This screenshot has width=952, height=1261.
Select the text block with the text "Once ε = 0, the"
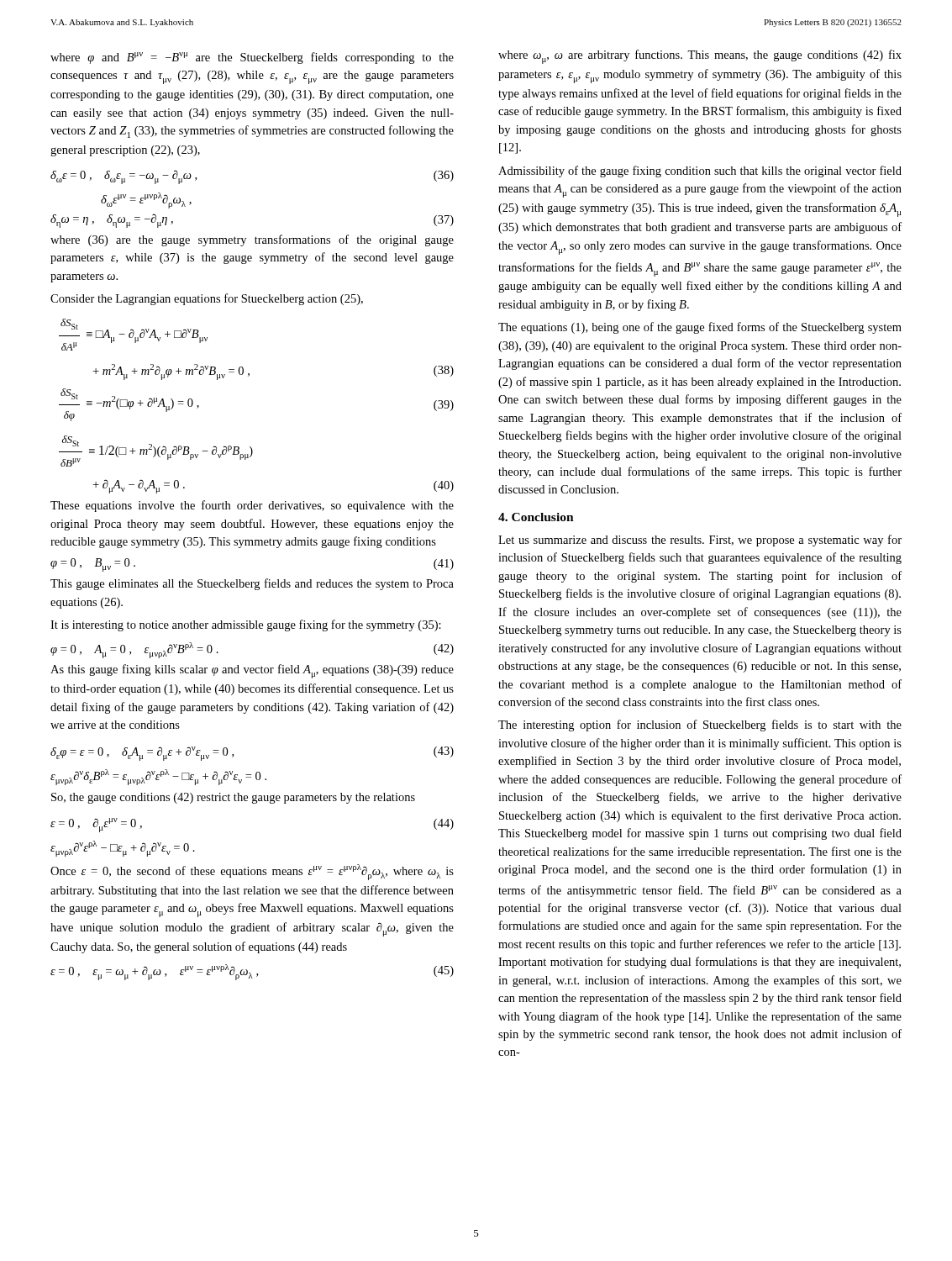click(x=252, y=908)
